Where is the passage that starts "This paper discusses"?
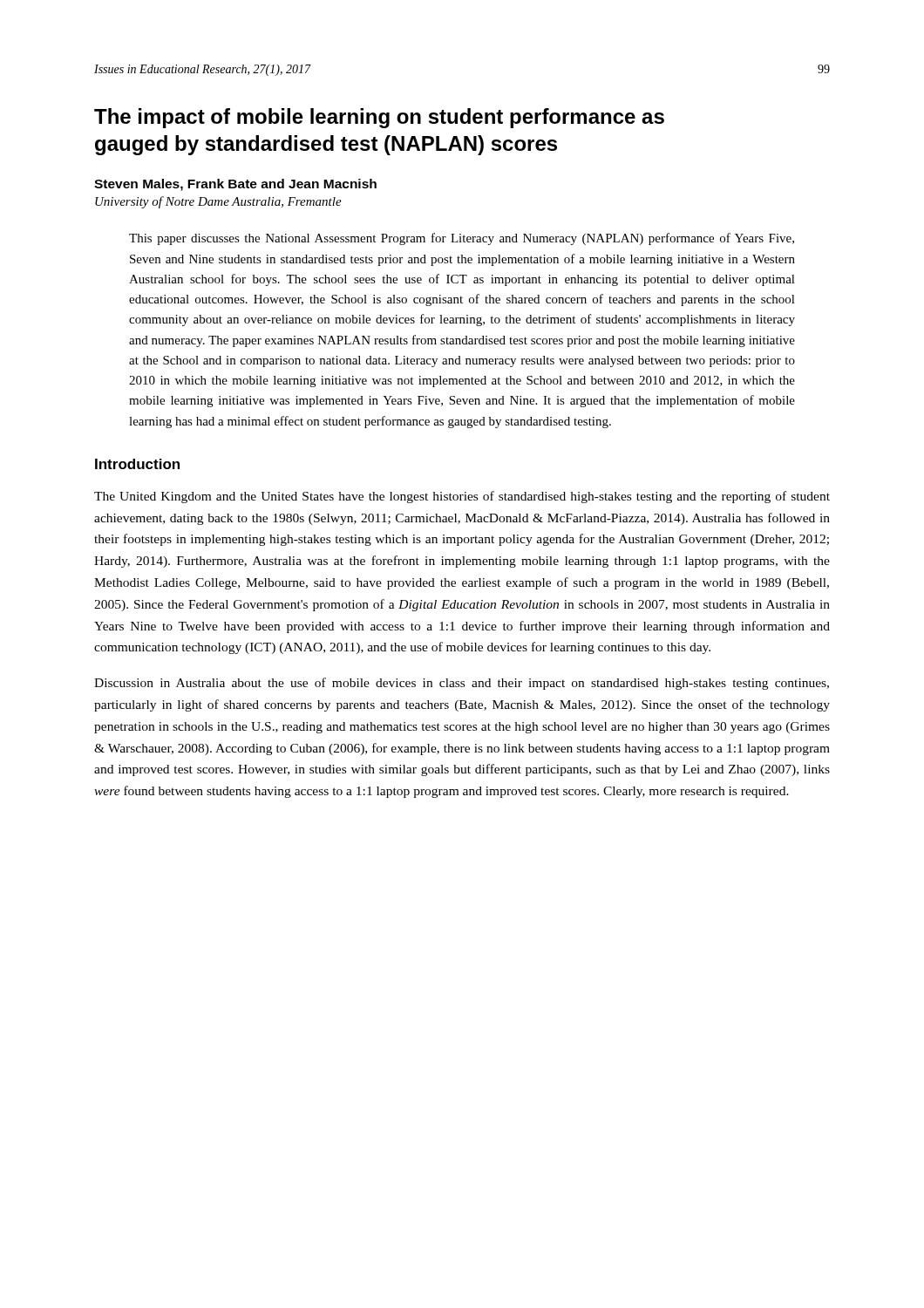Screen dimensions: 1308x924 [x=462, y=330]
